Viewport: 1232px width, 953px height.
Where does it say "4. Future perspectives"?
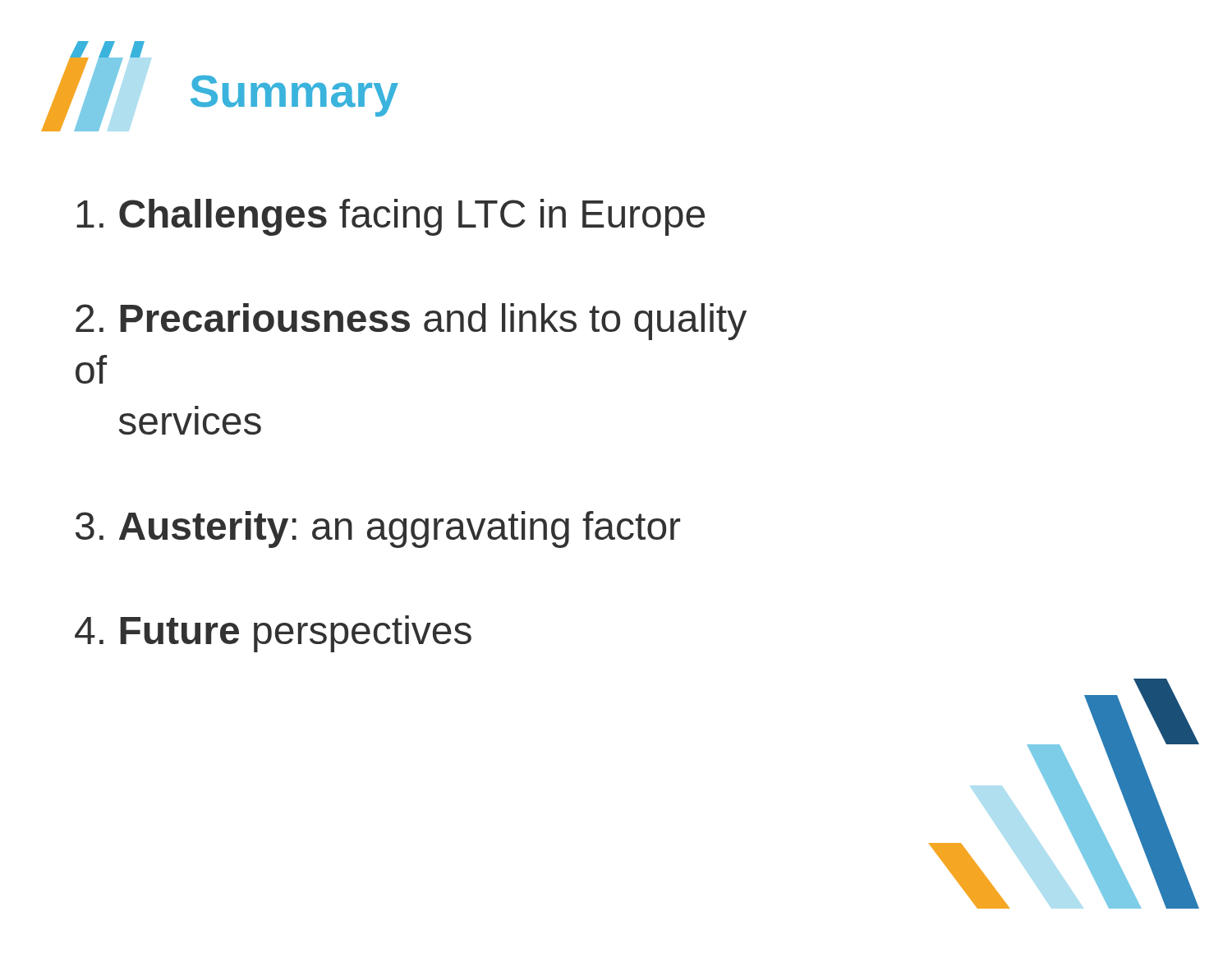(x=273, y=631)
